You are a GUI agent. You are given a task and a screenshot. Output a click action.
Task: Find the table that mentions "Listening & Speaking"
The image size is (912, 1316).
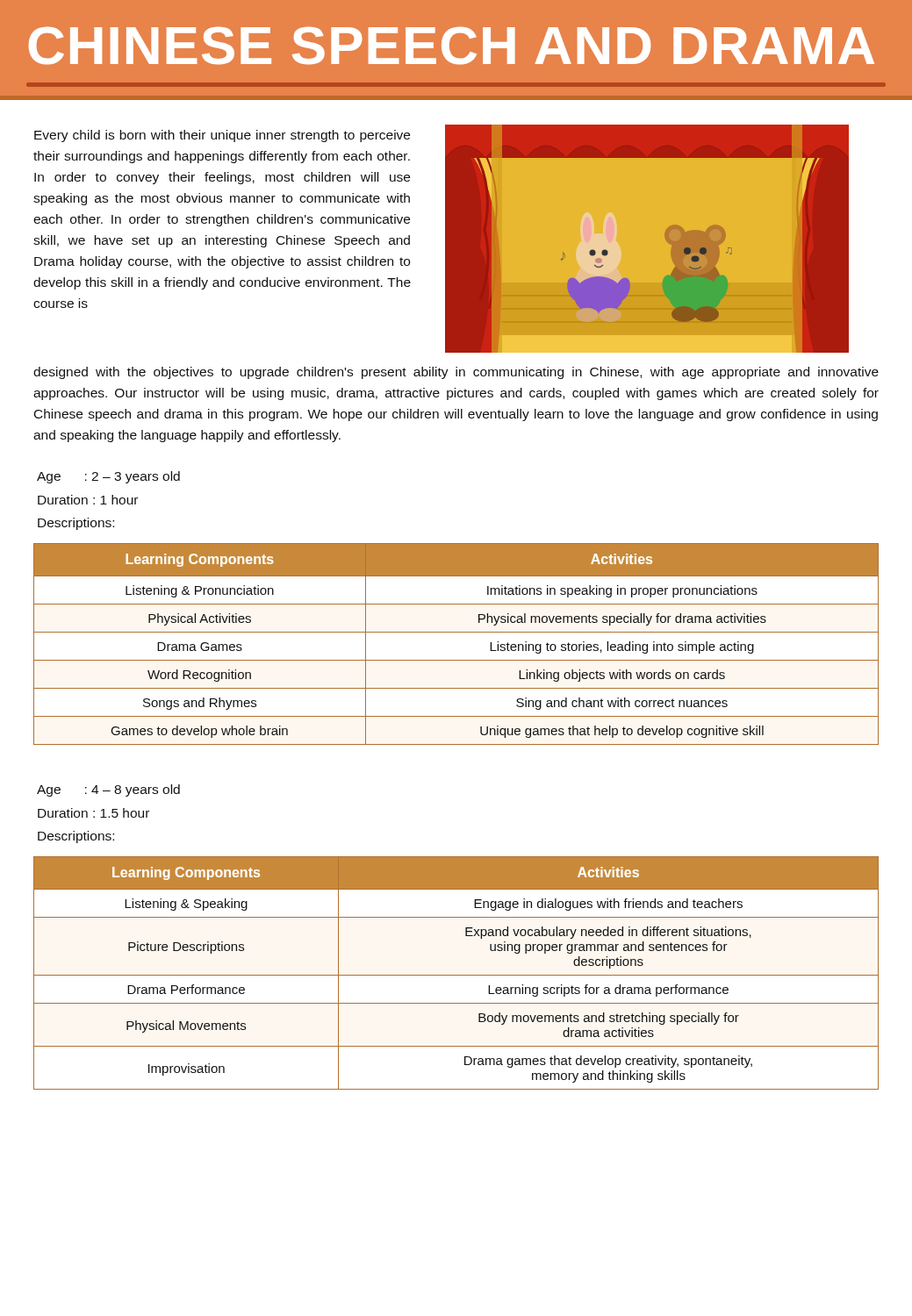[x=456, y=973]
